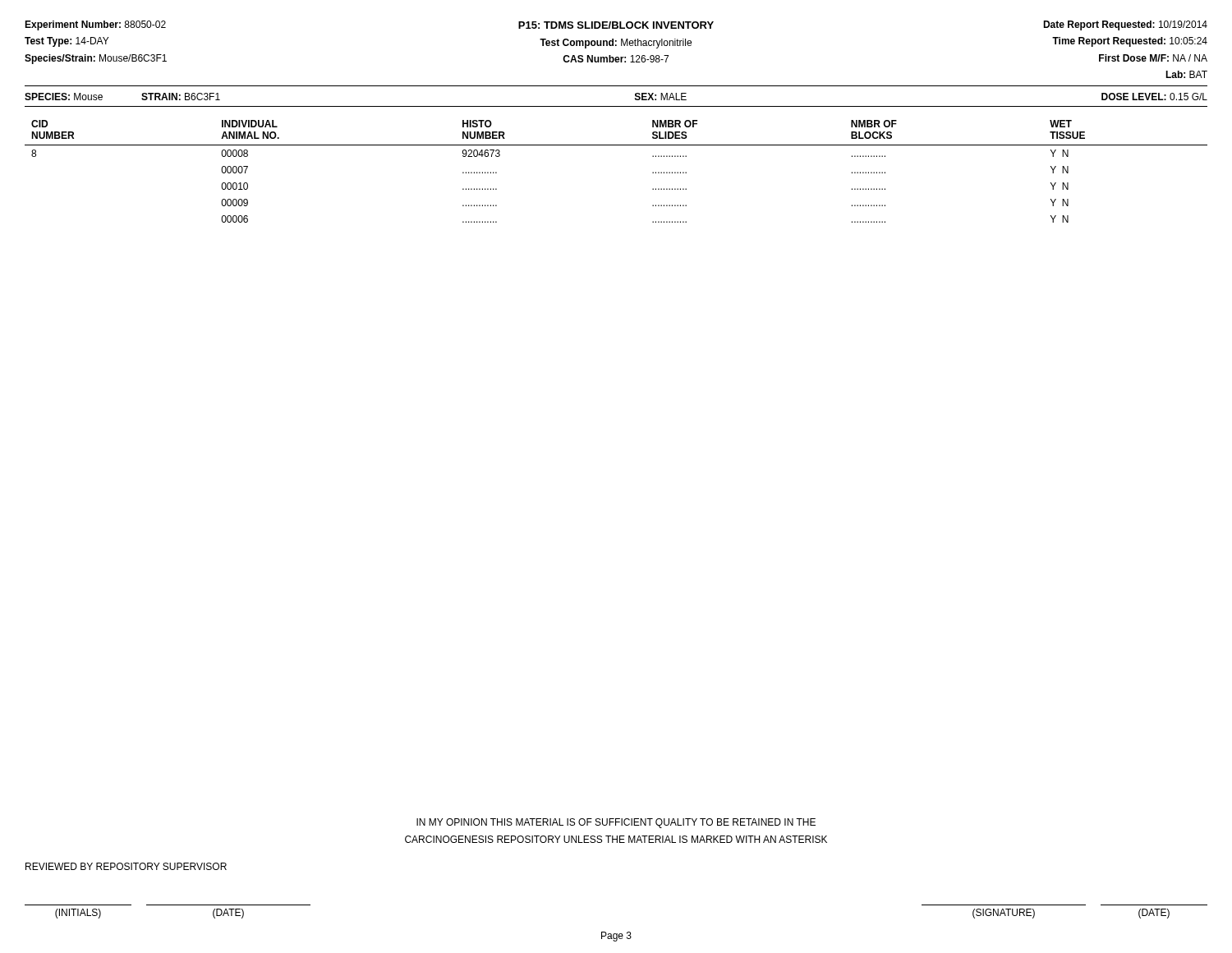
Task: Click on the table containing "CID NUMBER"
Action: (616, 171)
